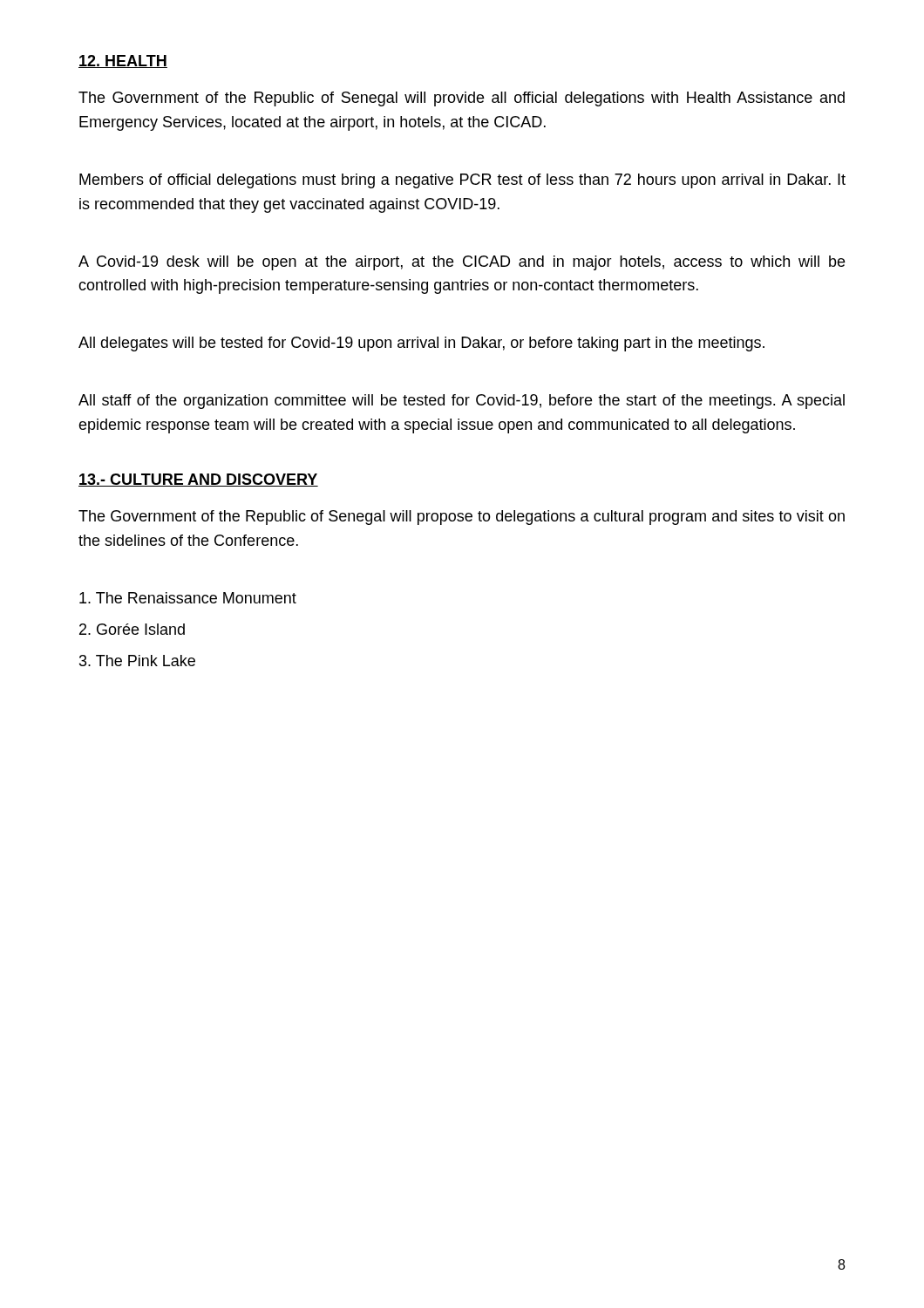This screenshot has height=1308, width=924.
Task: Navigate to the block starting "All staff of the organization committee will be"
Action: pos(462,413)
